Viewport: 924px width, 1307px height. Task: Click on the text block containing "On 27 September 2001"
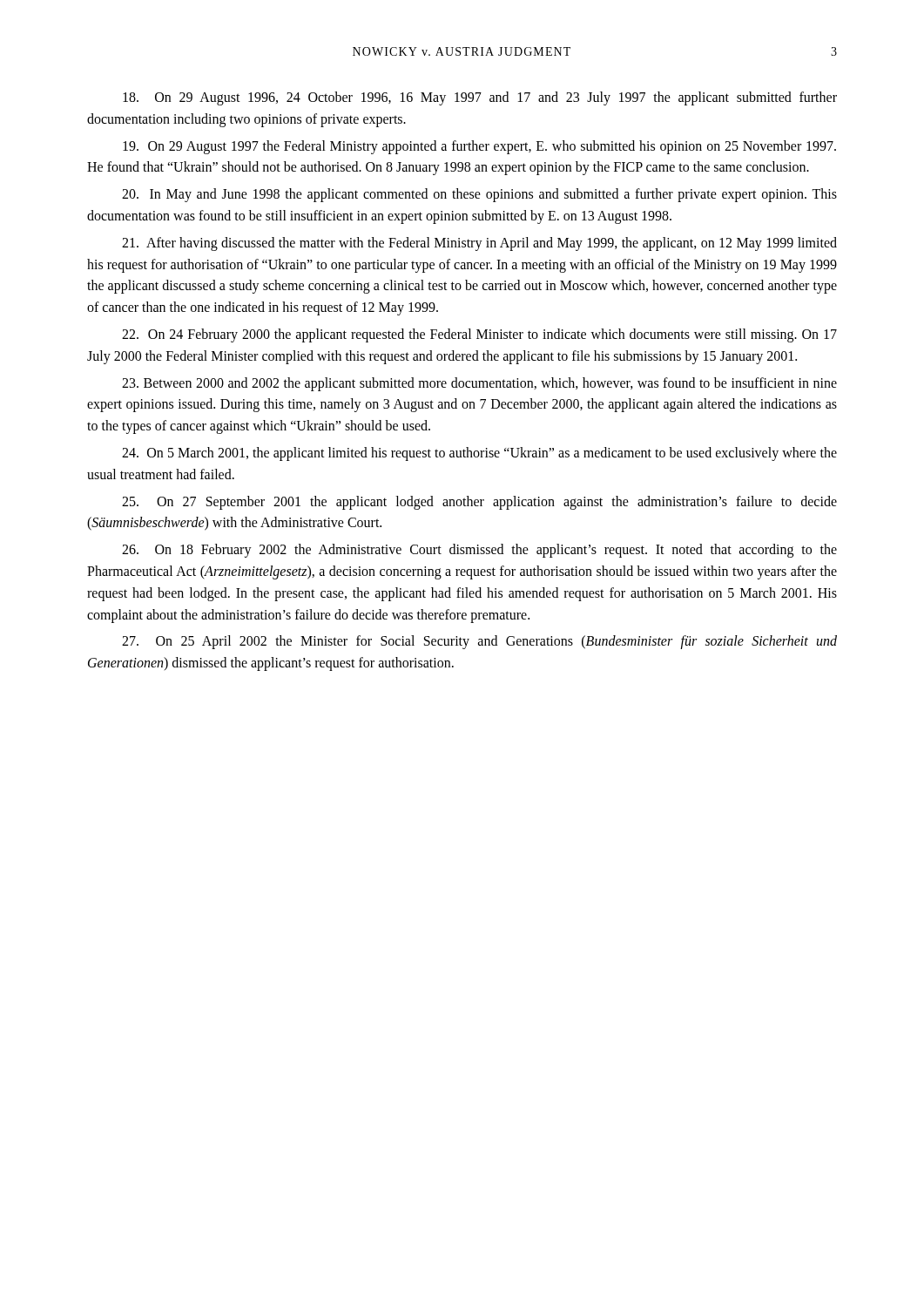[x=462, y=512]
